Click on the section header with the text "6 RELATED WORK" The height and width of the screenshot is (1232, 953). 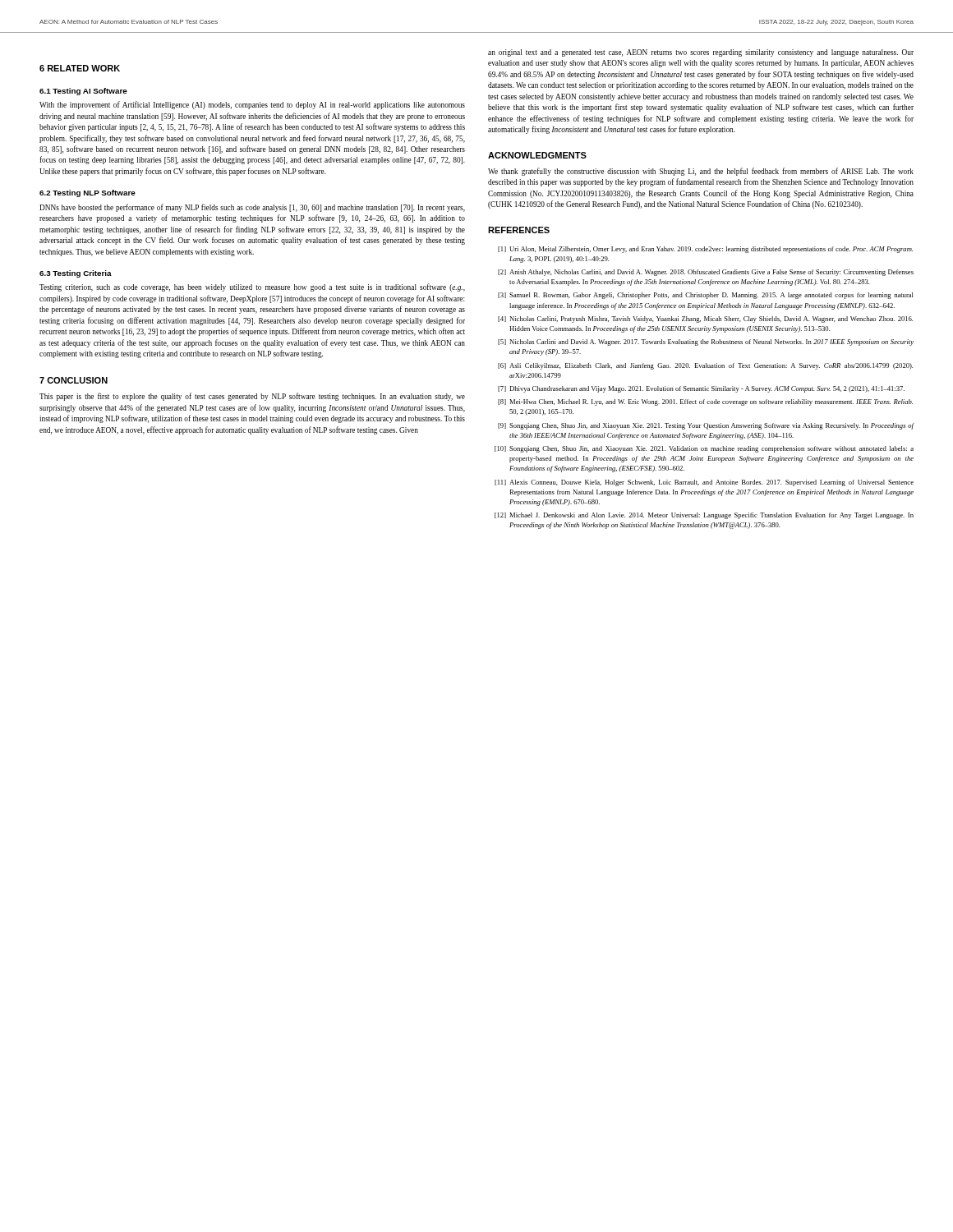[80, 68]
